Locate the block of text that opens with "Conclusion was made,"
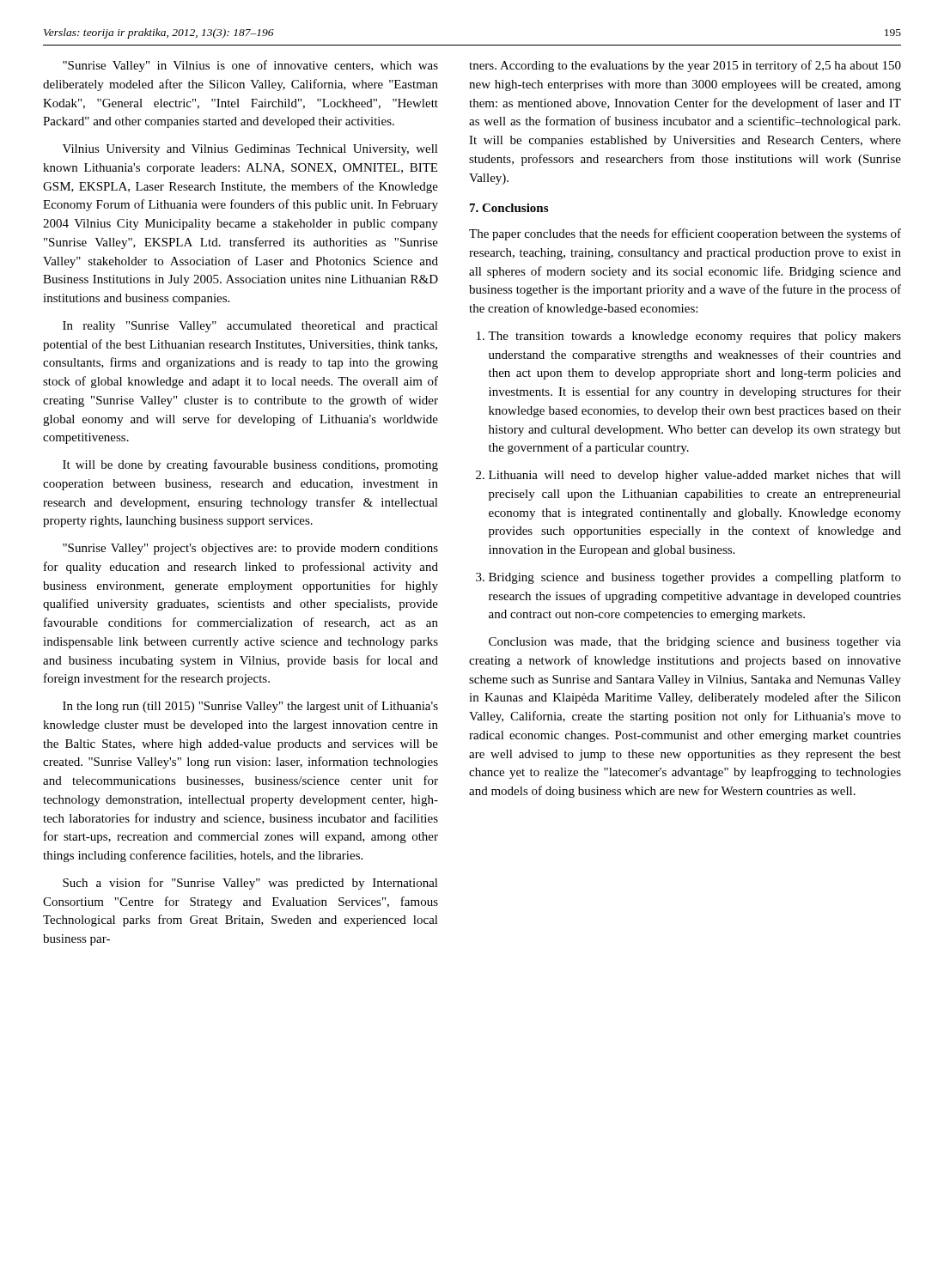 click(685, 717)
